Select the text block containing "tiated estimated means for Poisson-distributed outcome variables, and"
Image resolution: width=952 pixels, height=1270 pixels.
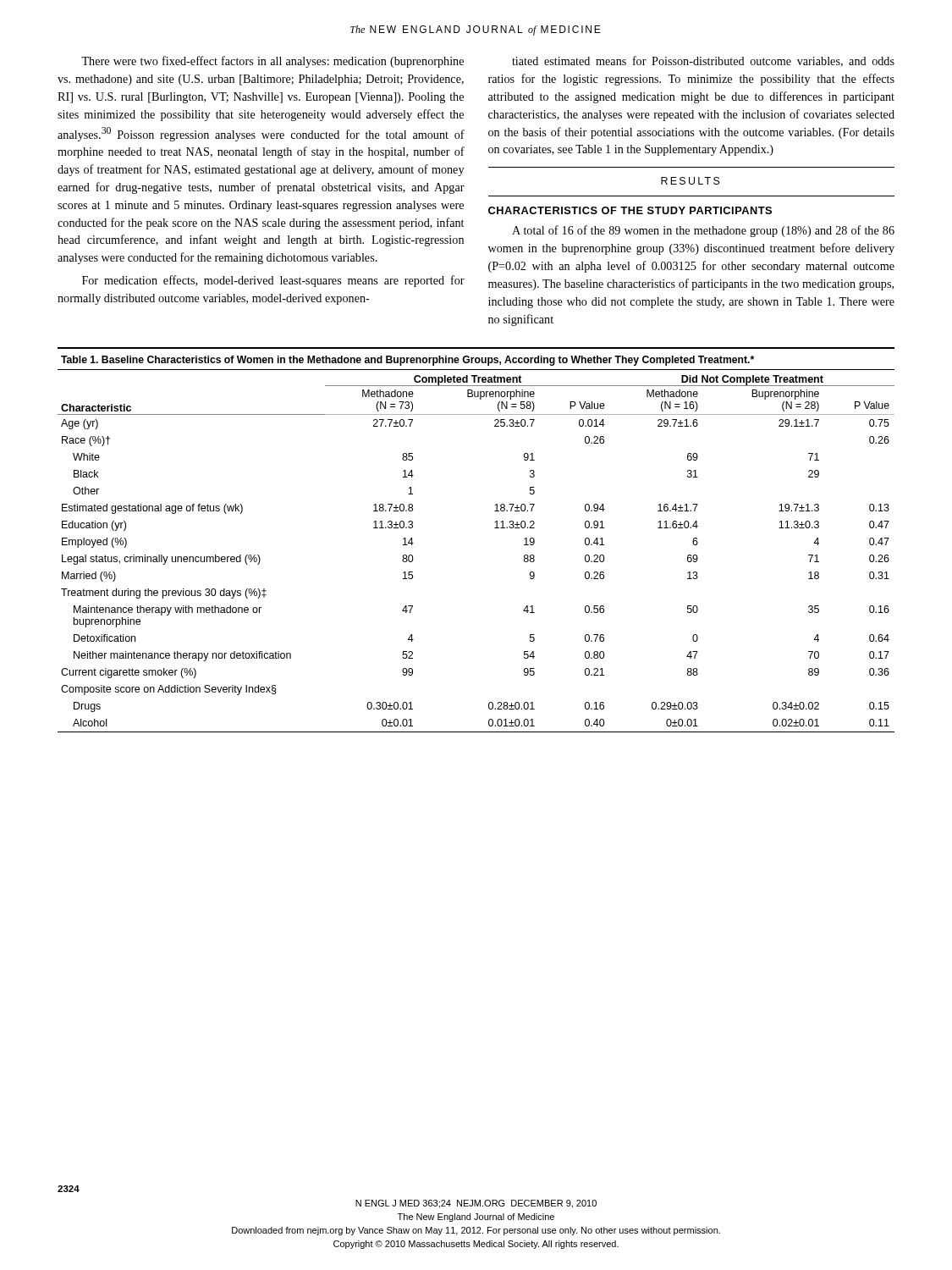(691, 105)
